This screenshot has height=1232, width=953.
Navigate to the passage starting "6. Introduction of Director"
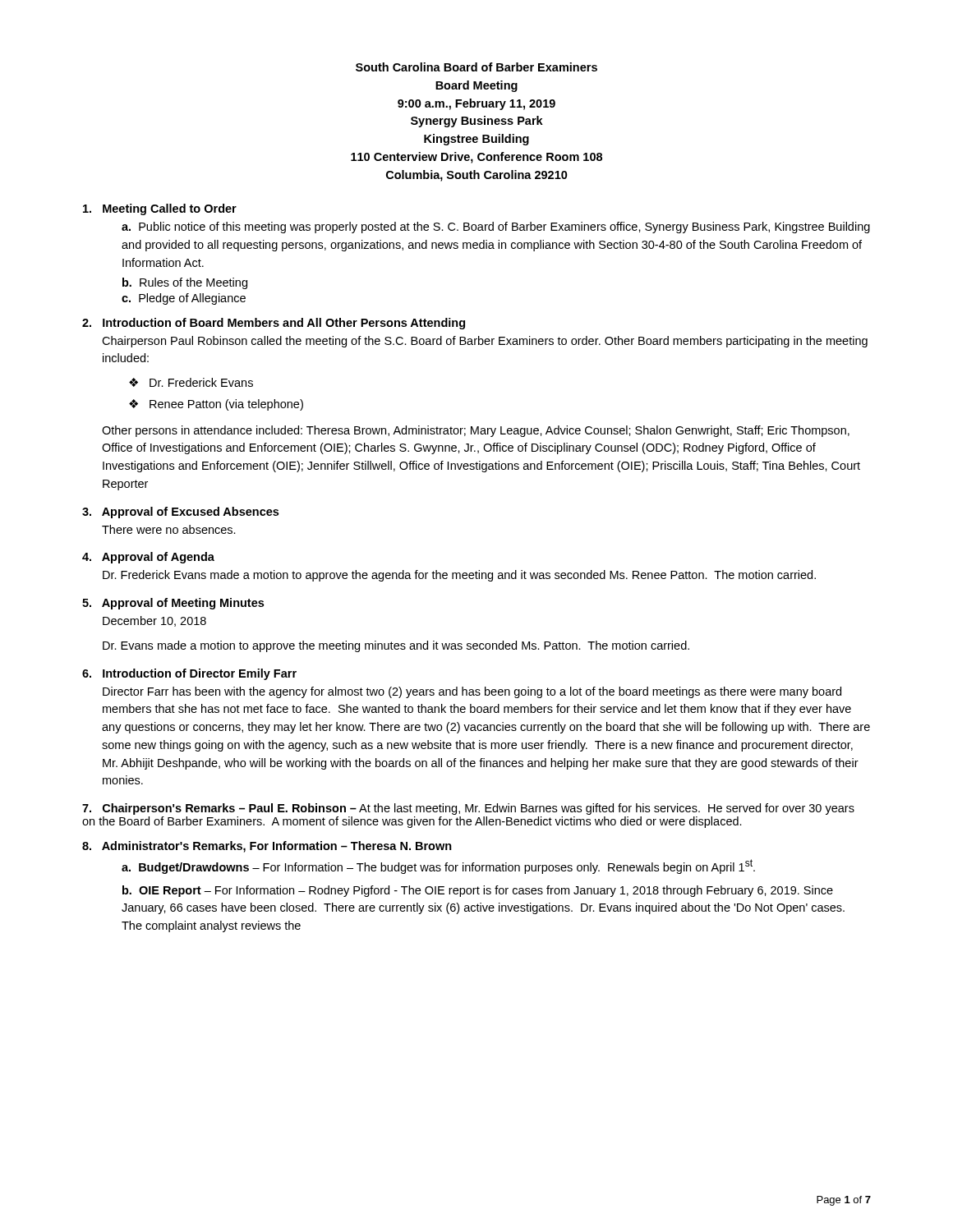click(189, 673)
